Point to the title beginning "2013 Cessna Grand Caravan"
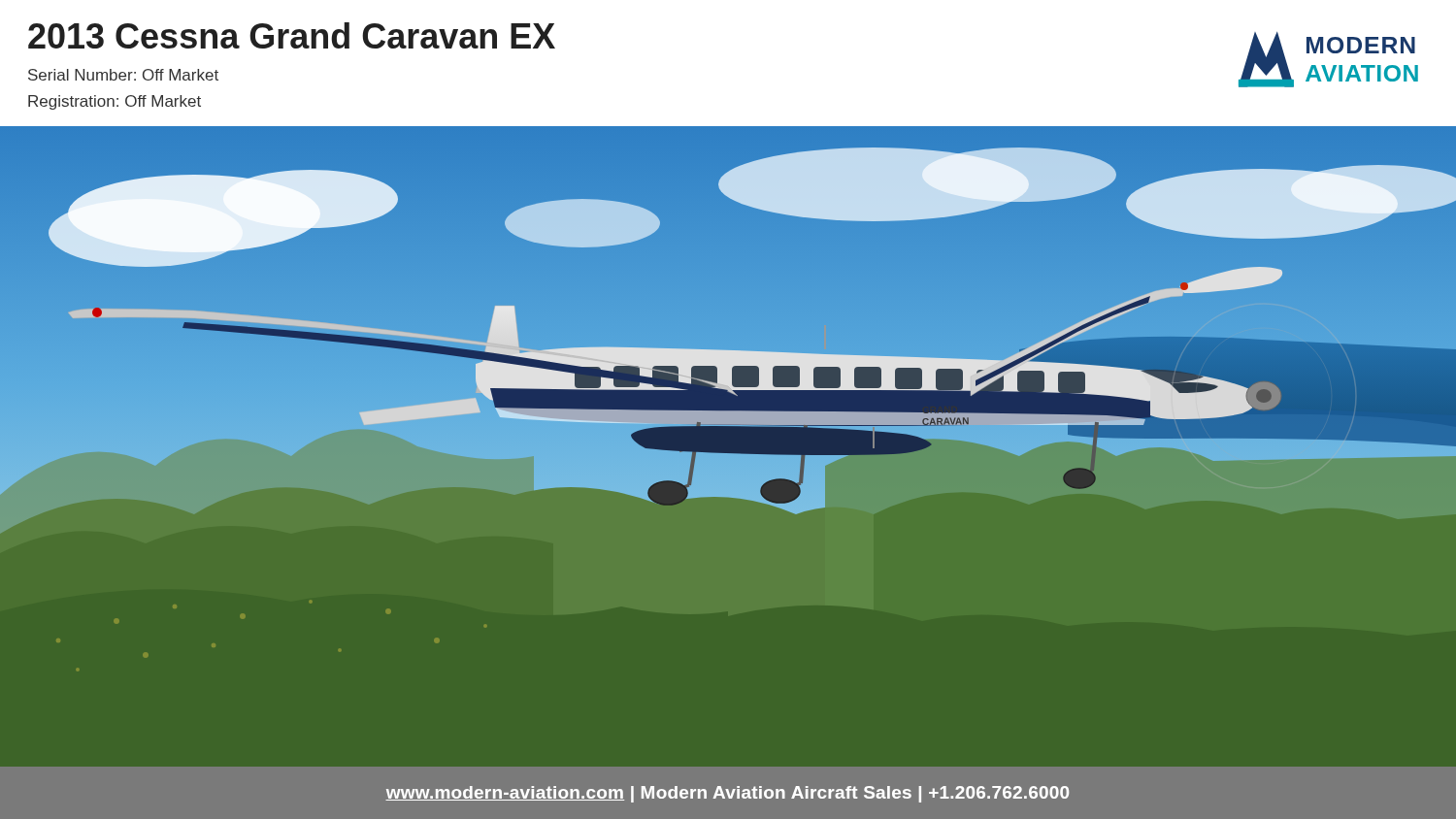 coord(291,37)
